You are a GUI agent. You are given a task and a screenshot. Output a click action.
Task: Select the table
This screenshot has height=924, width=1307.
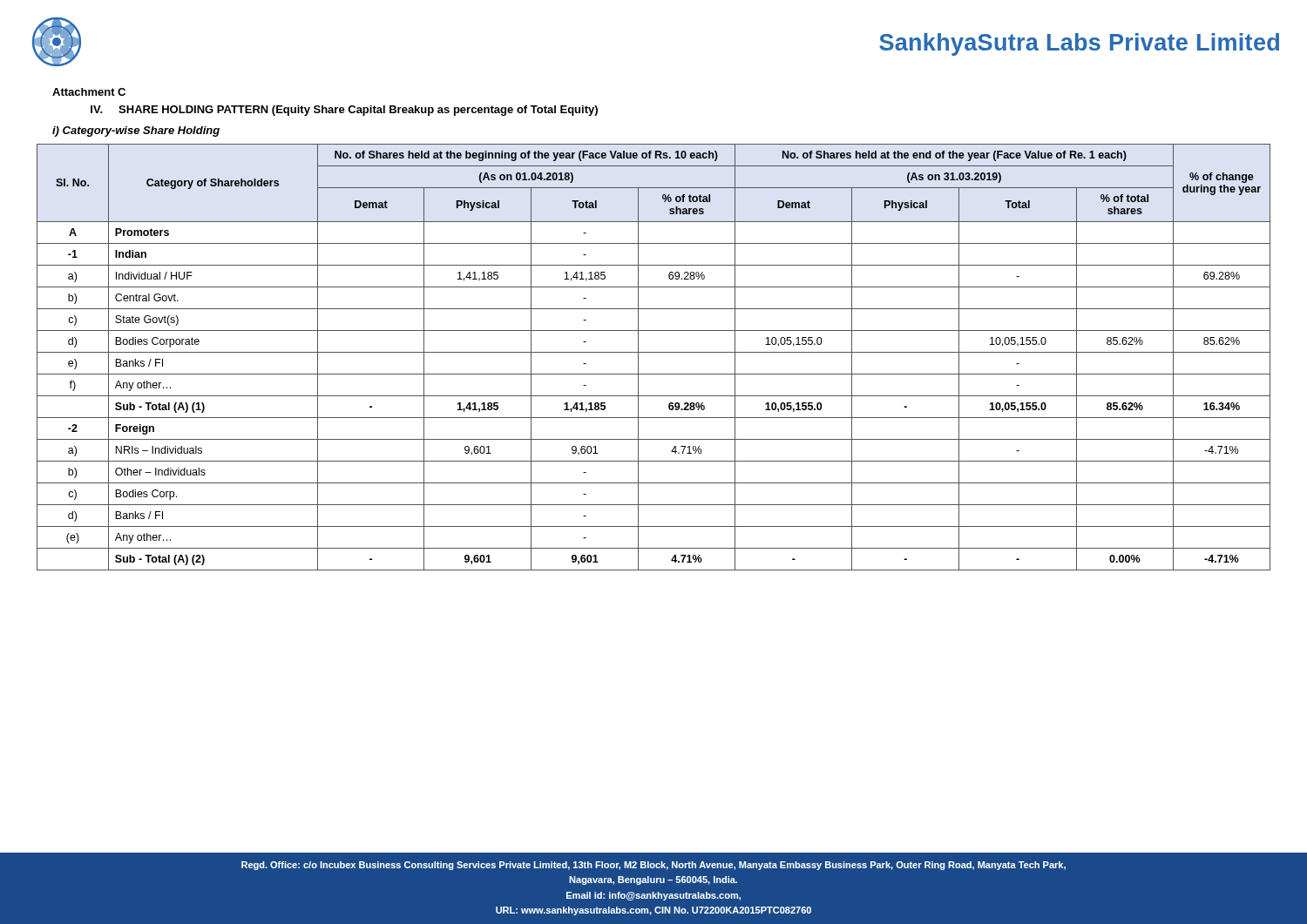tap(654, 357)
